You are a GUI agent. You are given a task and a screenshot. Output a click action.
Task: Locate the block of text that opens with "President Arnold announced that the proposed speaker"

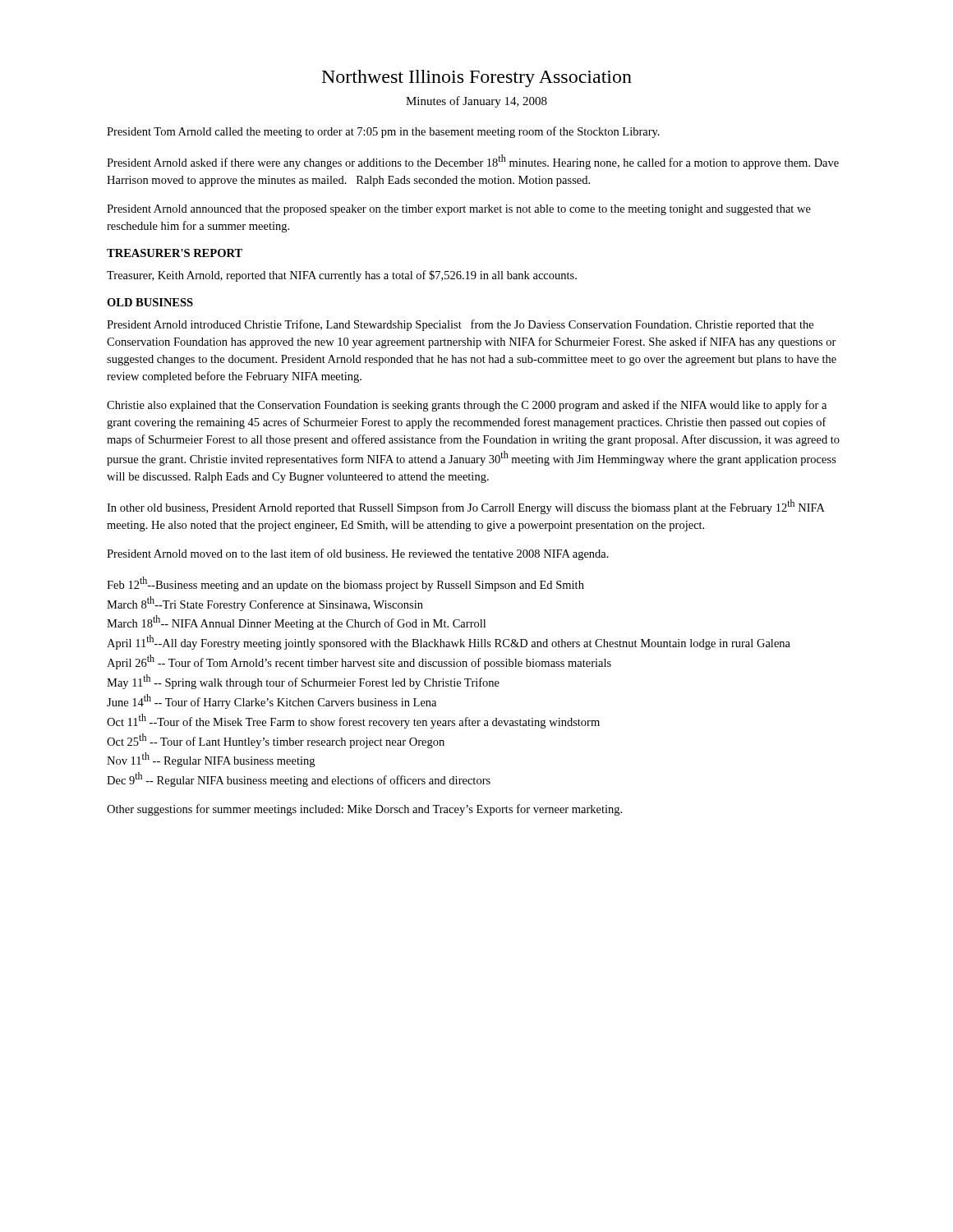(x=459, y=217)
